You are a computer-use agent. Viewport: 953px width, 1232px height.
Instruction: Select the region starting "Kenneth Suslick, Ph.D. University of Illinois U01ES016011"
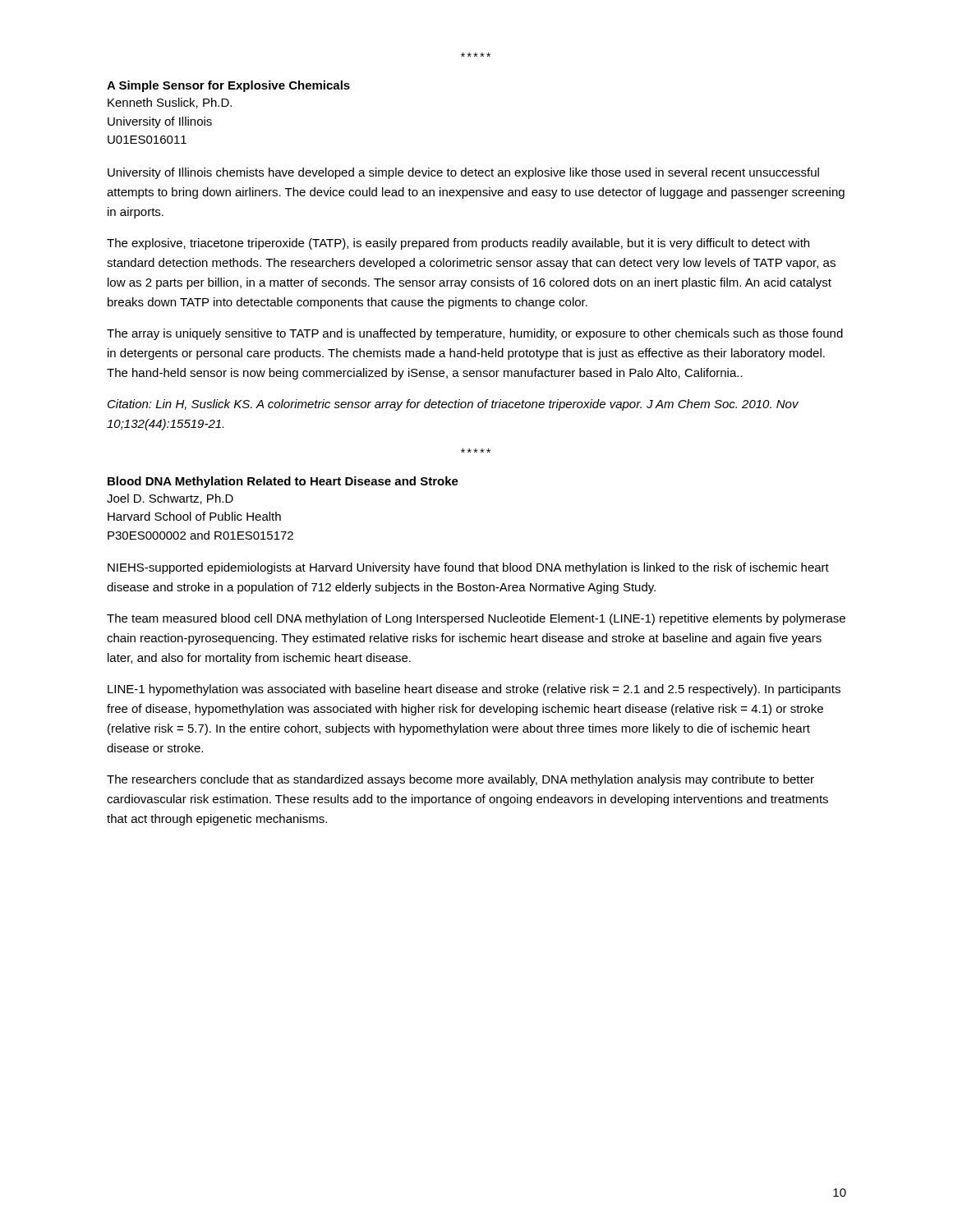[170, 121]
